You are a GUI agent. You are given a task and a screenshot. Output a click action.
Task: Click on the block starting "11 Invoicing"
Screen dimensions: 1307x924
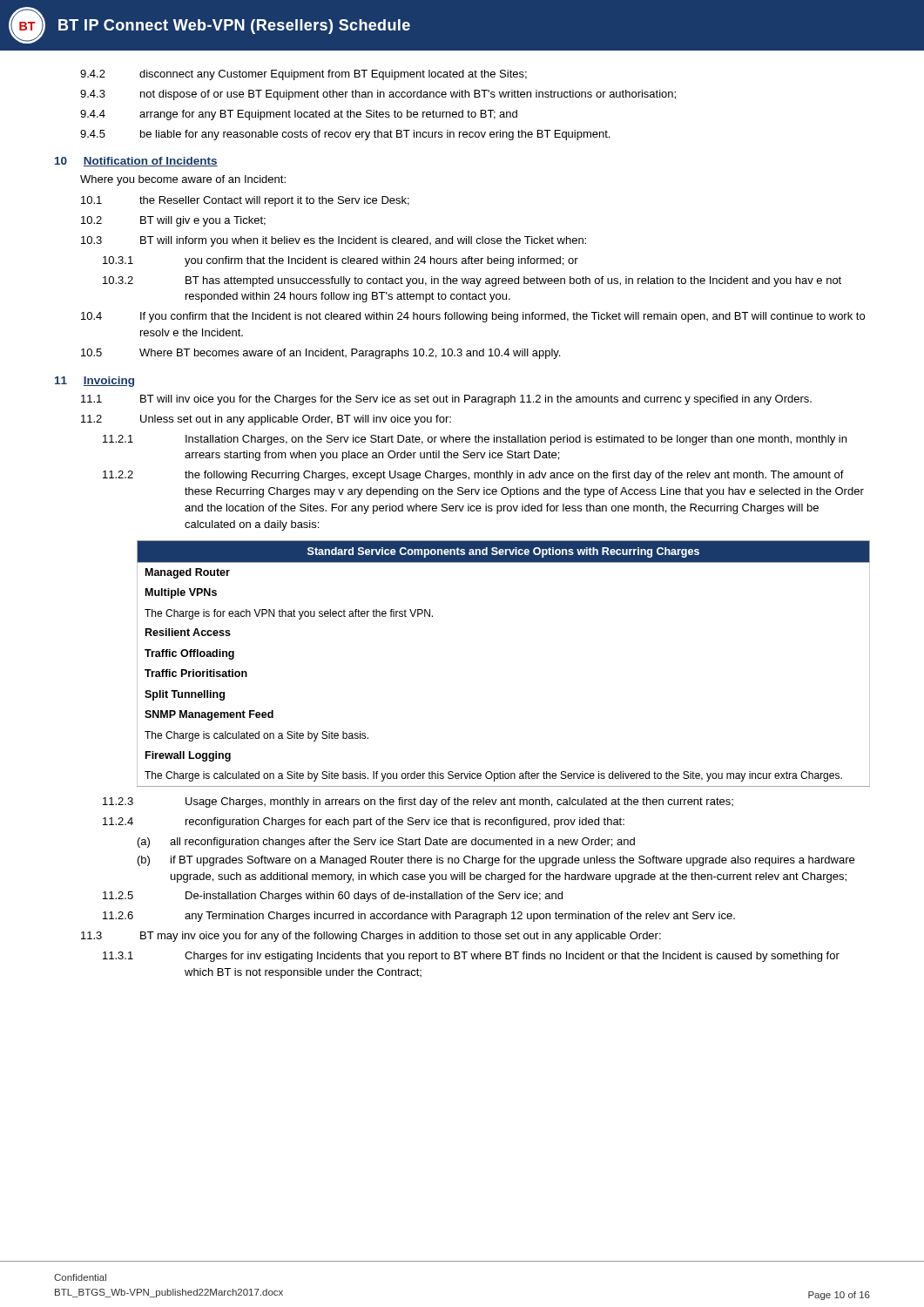(x=94, y=380)
